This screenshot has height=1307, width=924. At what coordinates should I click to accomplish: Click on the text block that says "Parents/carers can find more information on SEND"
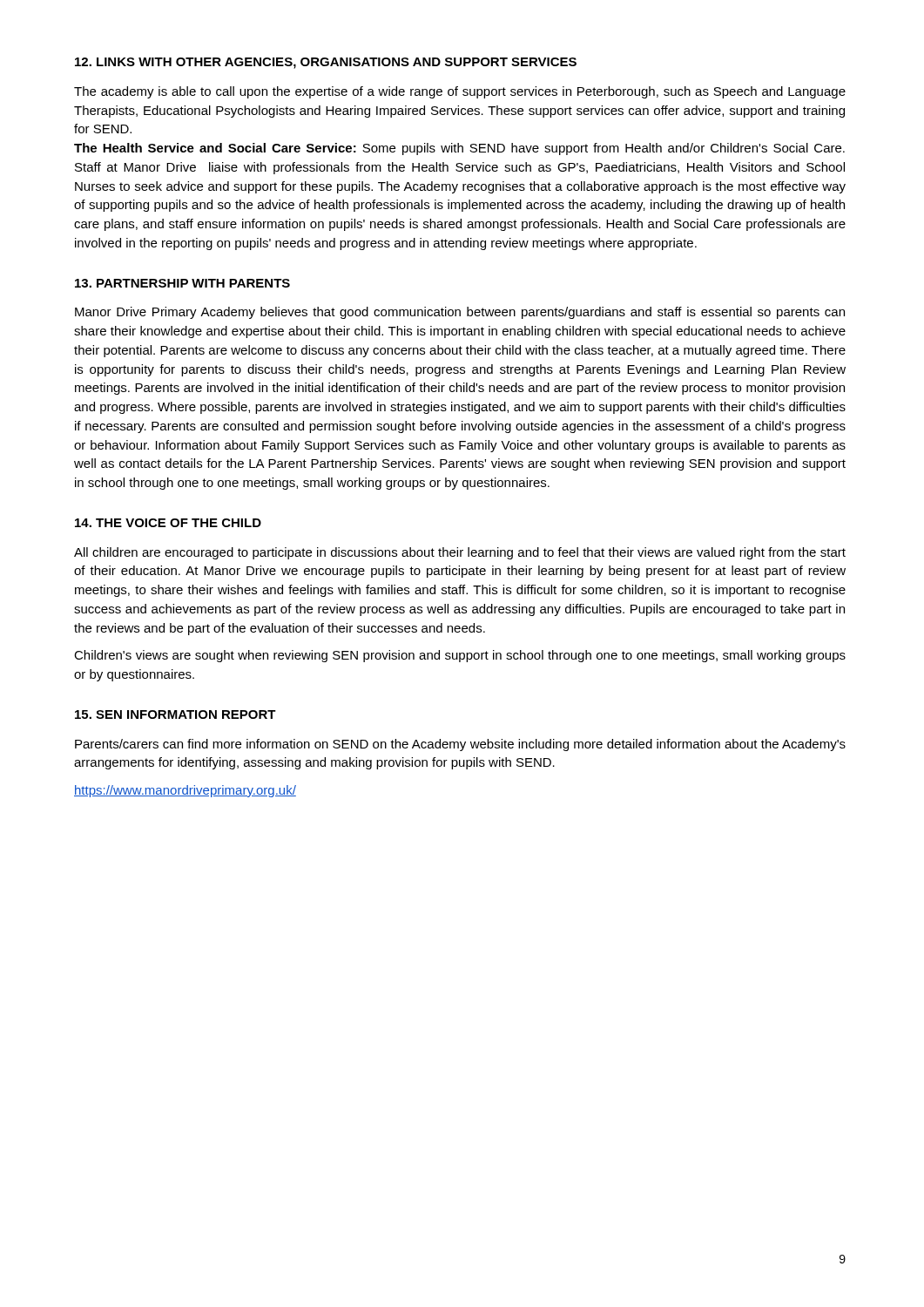tap(460, 753)
